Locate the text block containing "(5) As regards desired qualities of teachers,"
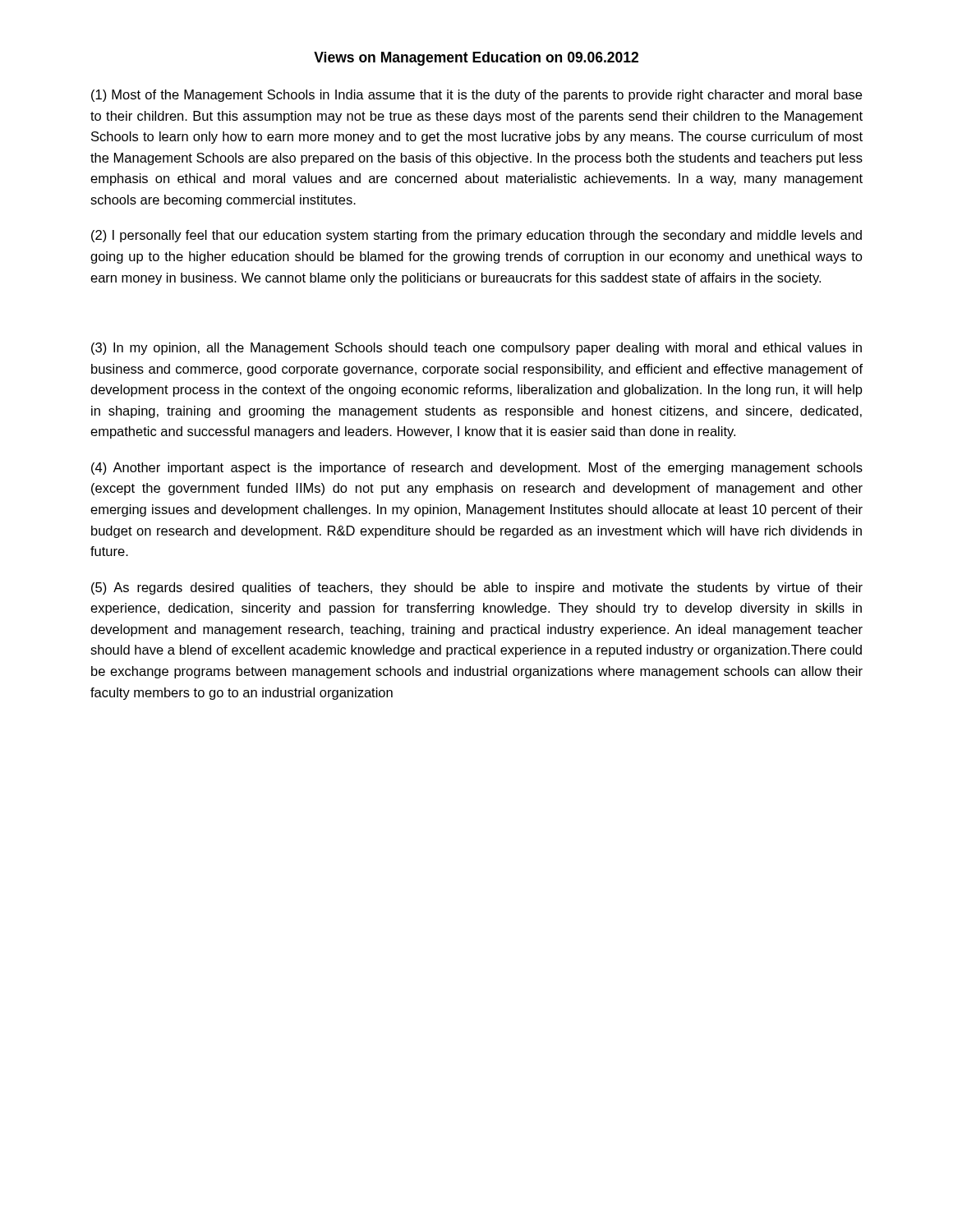953x1232 pixels. tap(476, 640)
